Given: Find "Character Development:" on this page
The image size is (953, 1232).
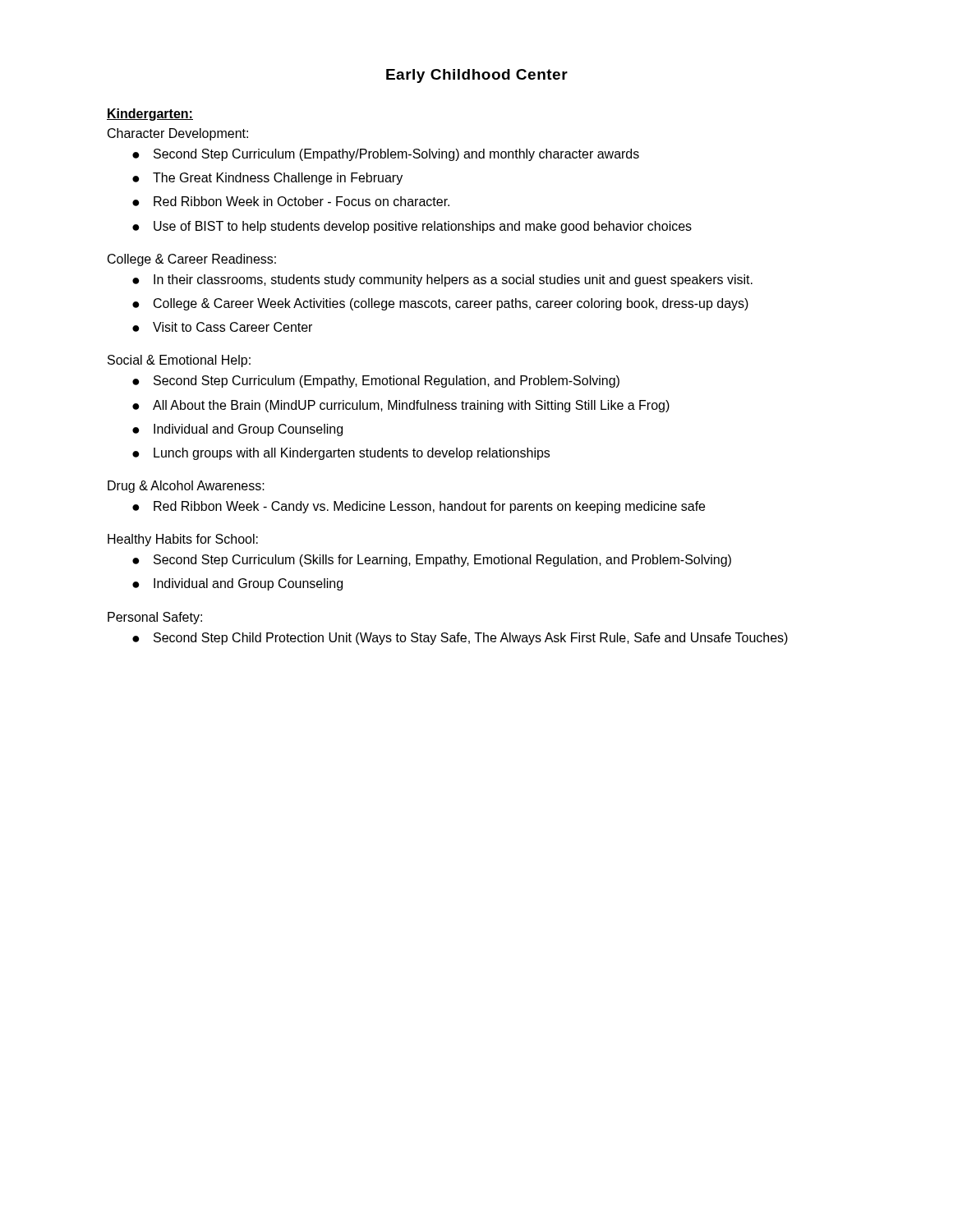Looking at the screenshot, I should (178, 133).
